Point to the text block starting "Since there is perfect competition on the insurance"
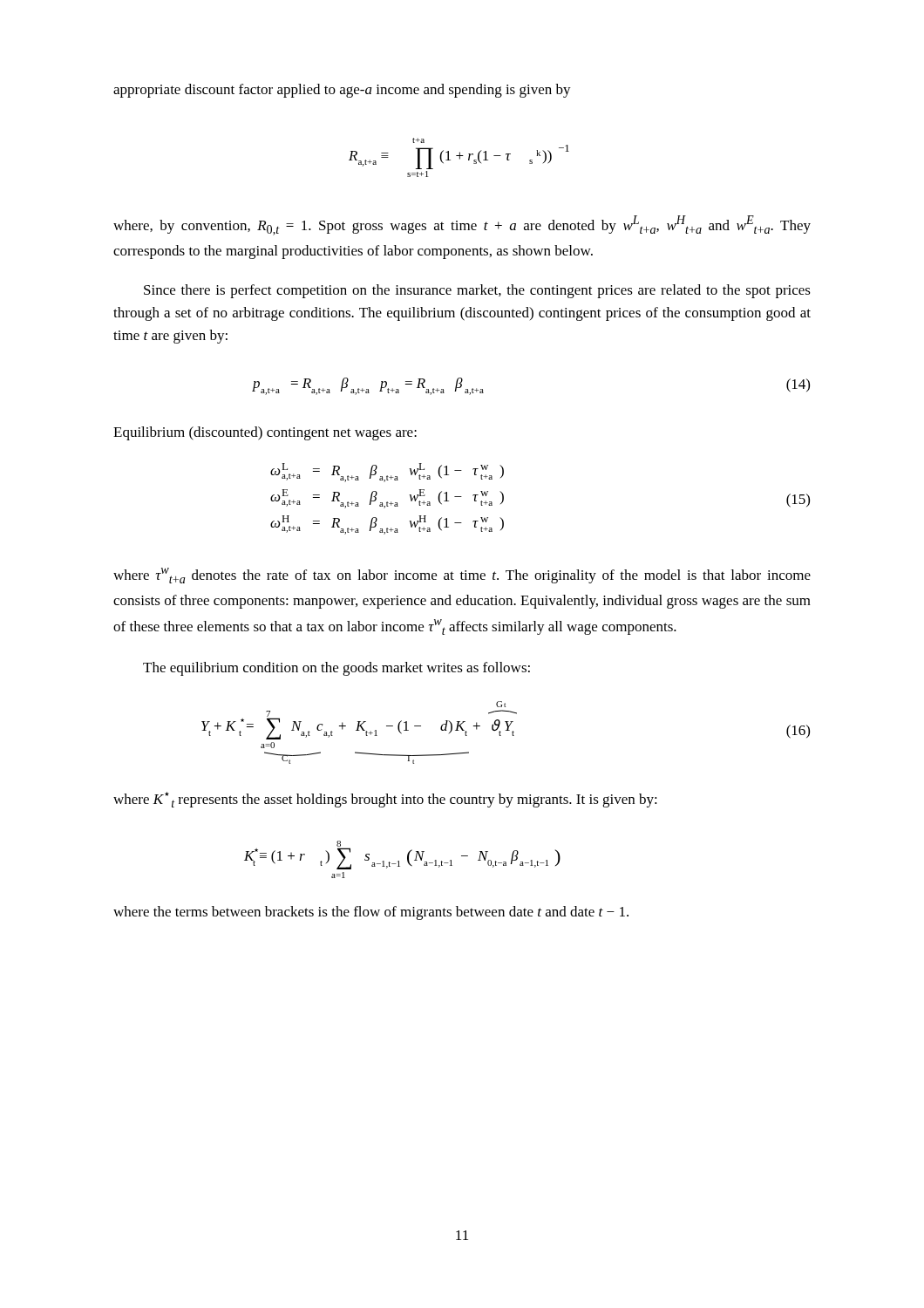This screenshot has width=924, height=1308. [462, 313]
